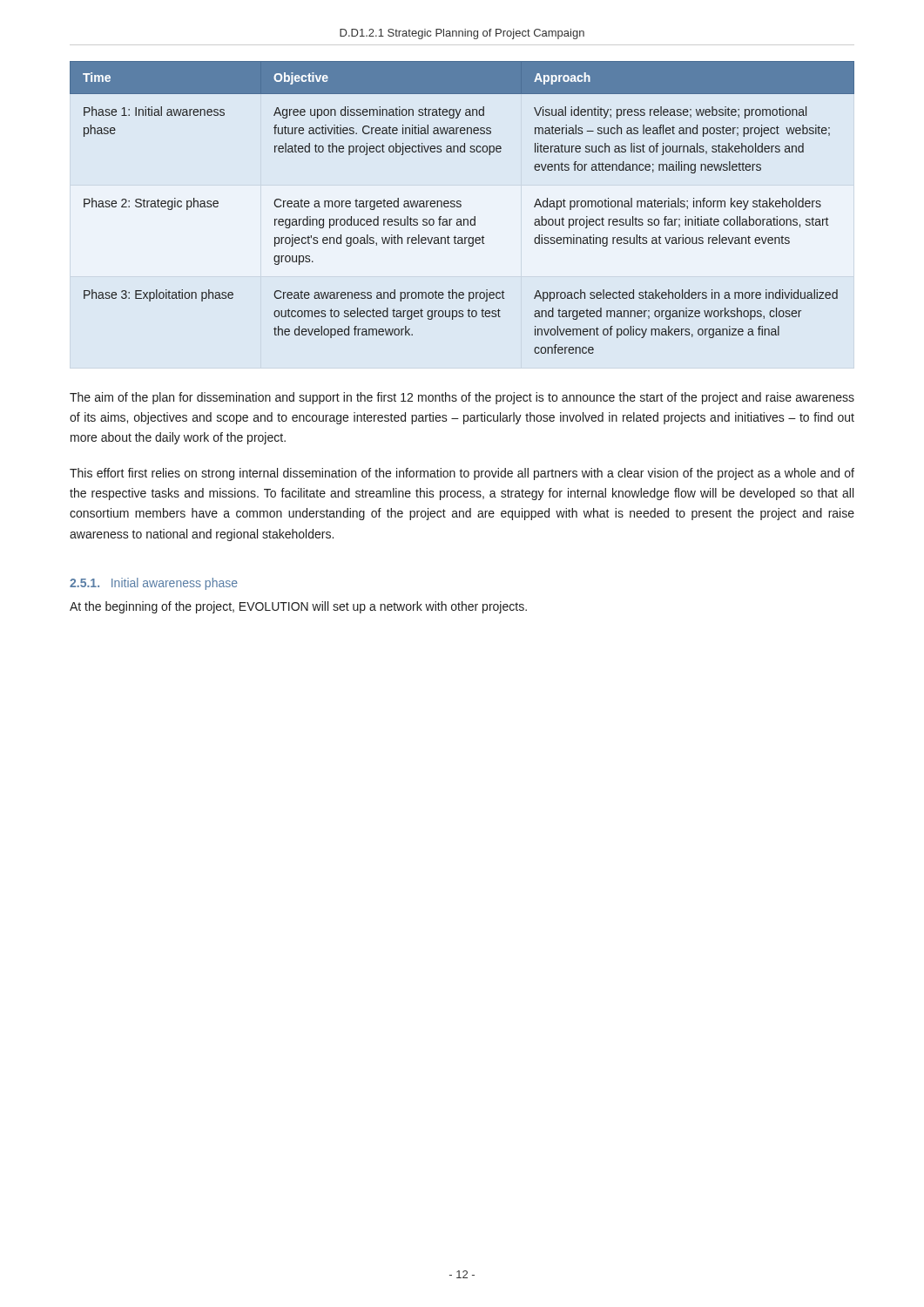924x1307 pixels.
Task: Locate the text "2.5.1. Initial awareness phase"
Action: click(x=154, y=583)
